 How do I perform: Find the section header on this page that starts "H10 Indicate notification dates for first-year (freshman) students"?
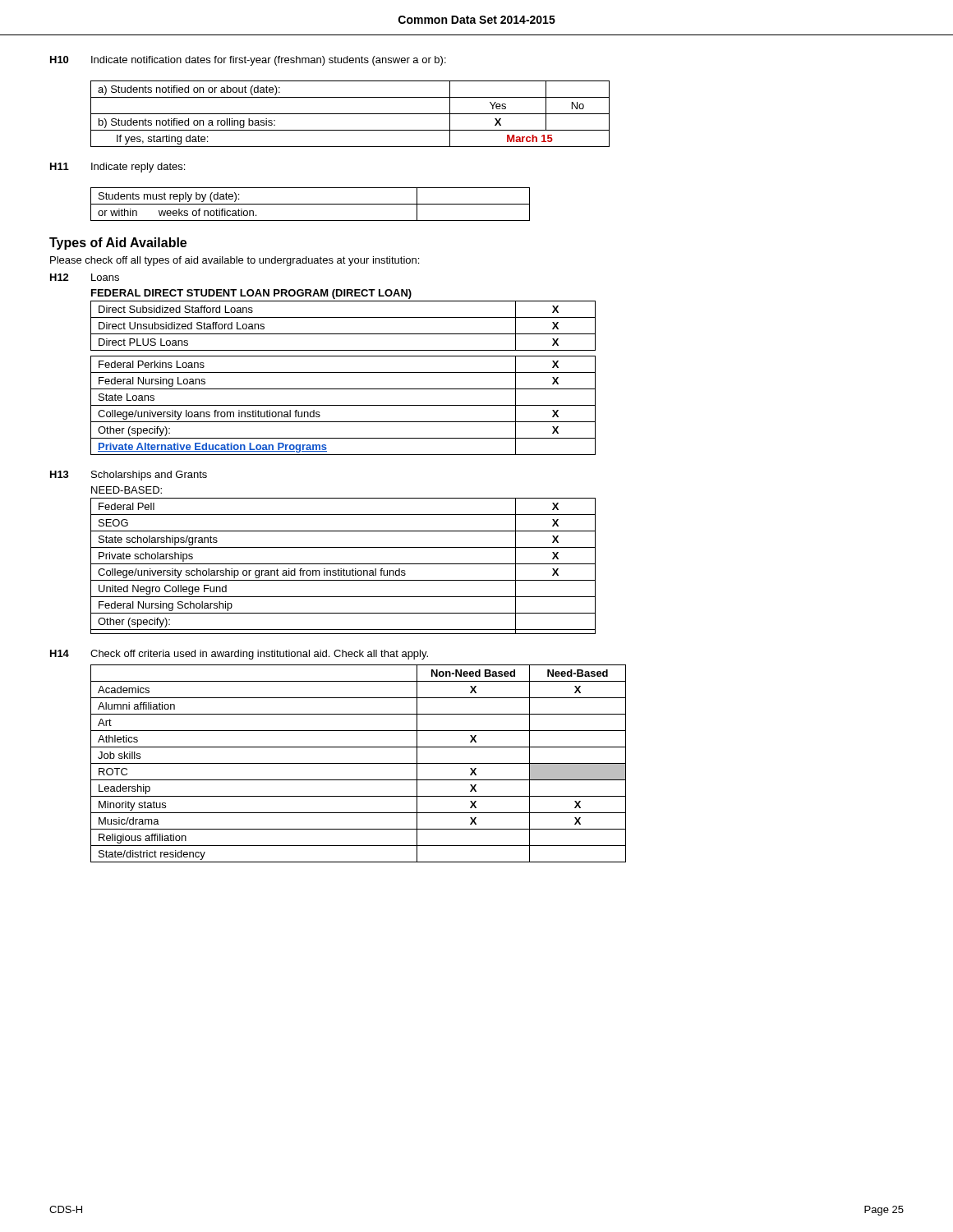pyautogui.click(x=248, y=61)
